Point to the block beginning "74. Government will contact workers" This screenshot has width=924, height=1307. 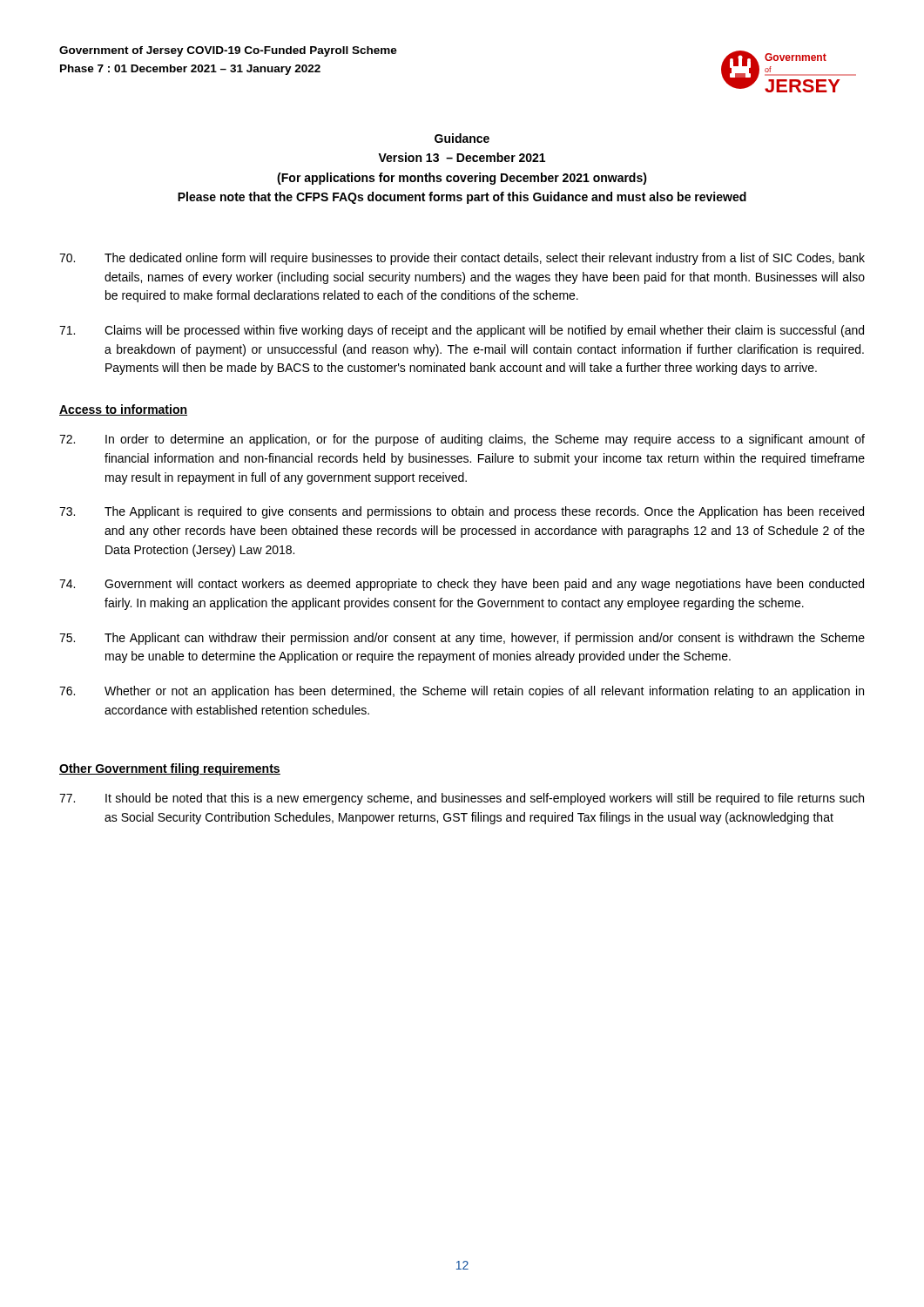point(462,594)
